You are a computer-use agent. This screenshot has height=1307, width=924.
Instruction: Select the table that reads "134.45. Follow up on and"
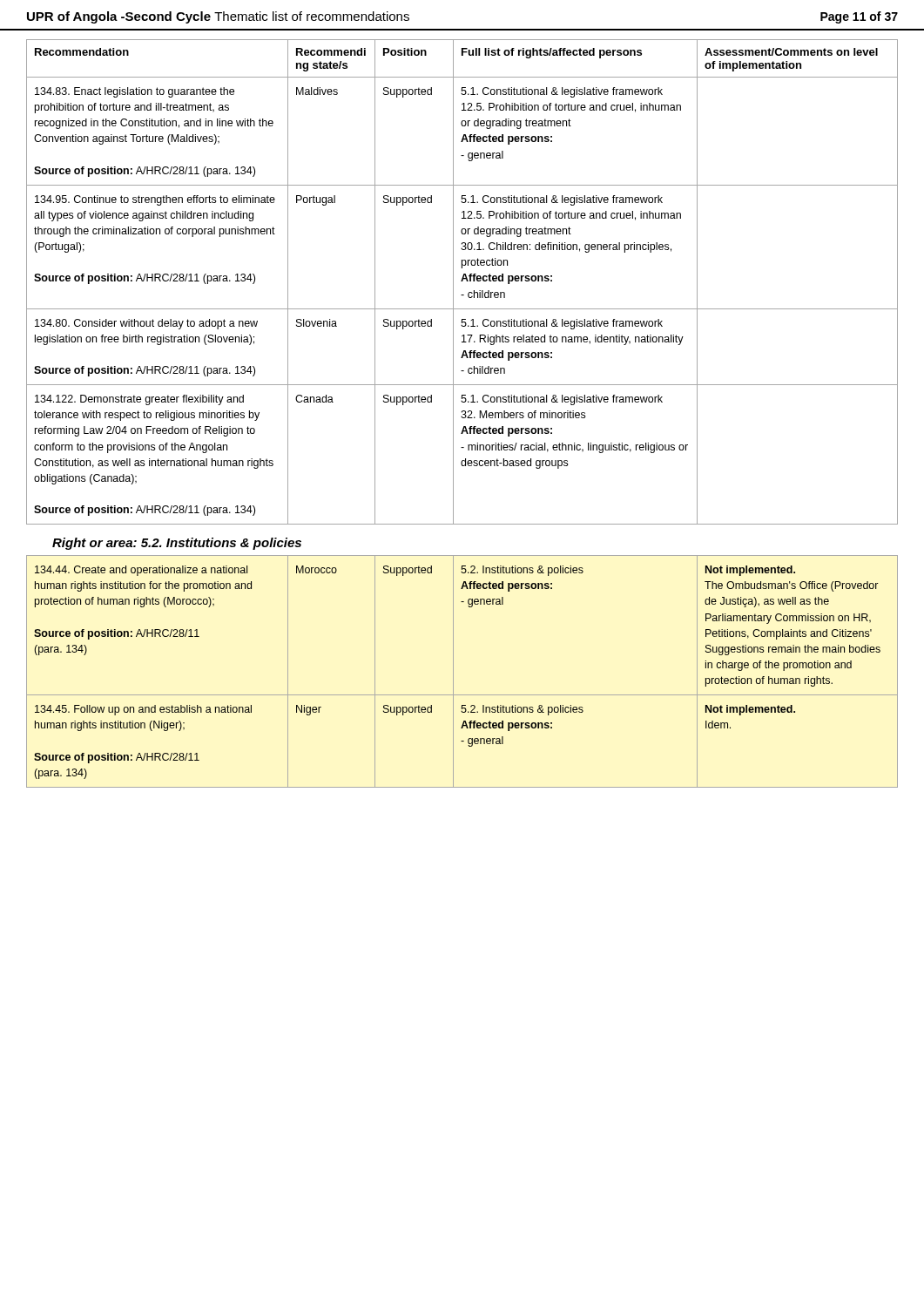coord(462,671)
